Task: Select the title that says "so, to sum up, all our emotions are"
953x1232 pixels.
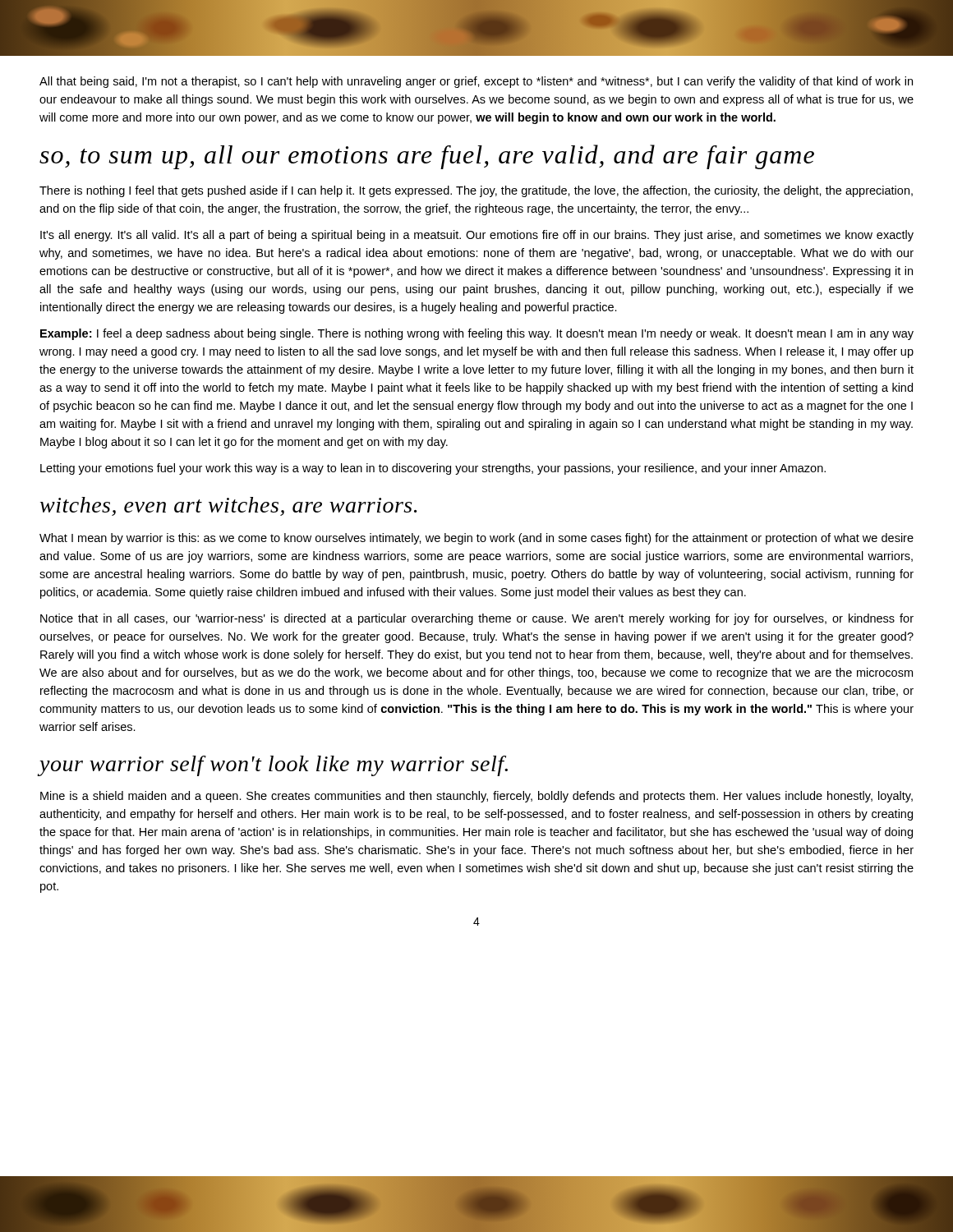Action: pos(476,155)
